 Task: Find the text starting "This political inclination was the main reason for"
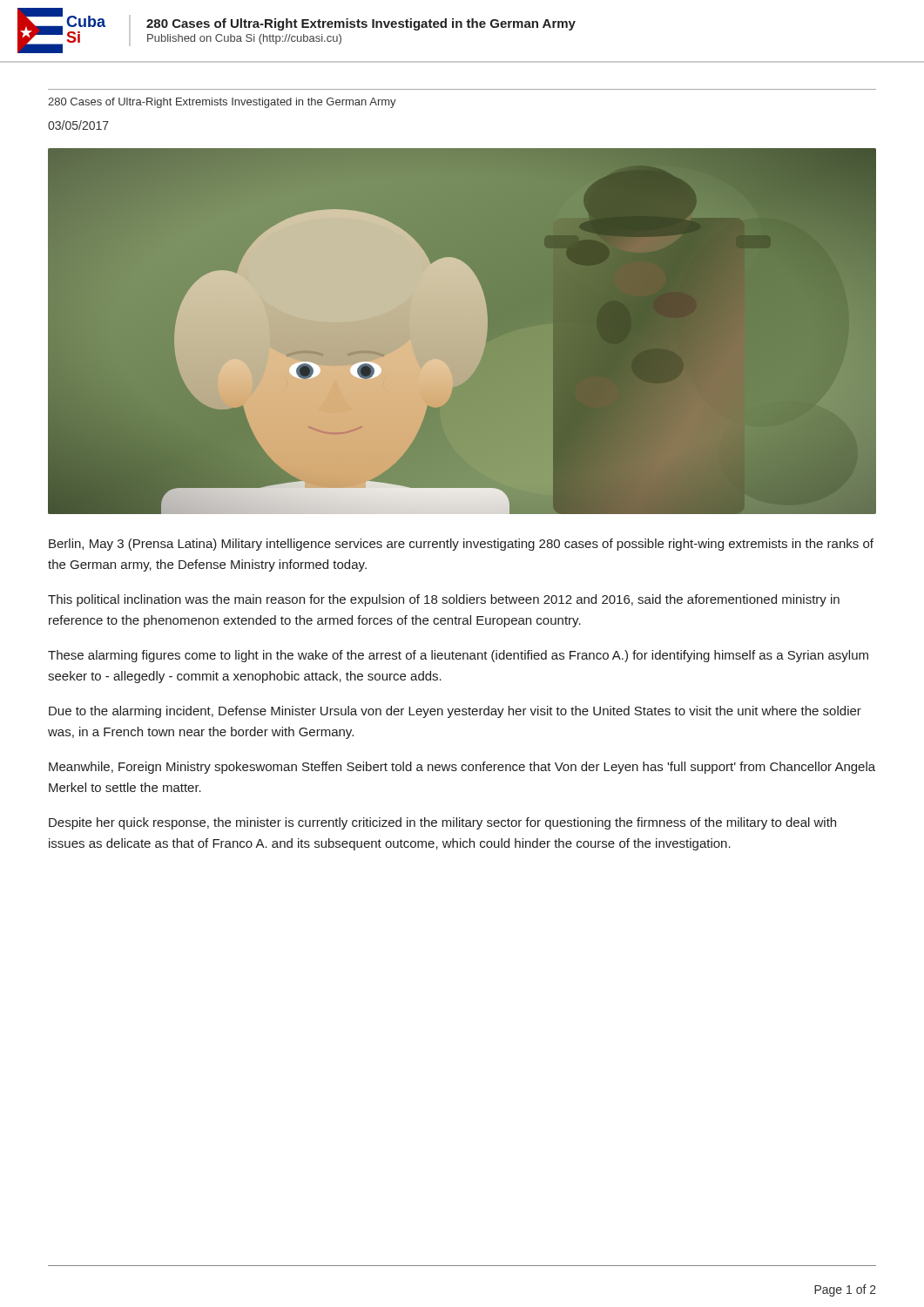(x=444, y=610)
